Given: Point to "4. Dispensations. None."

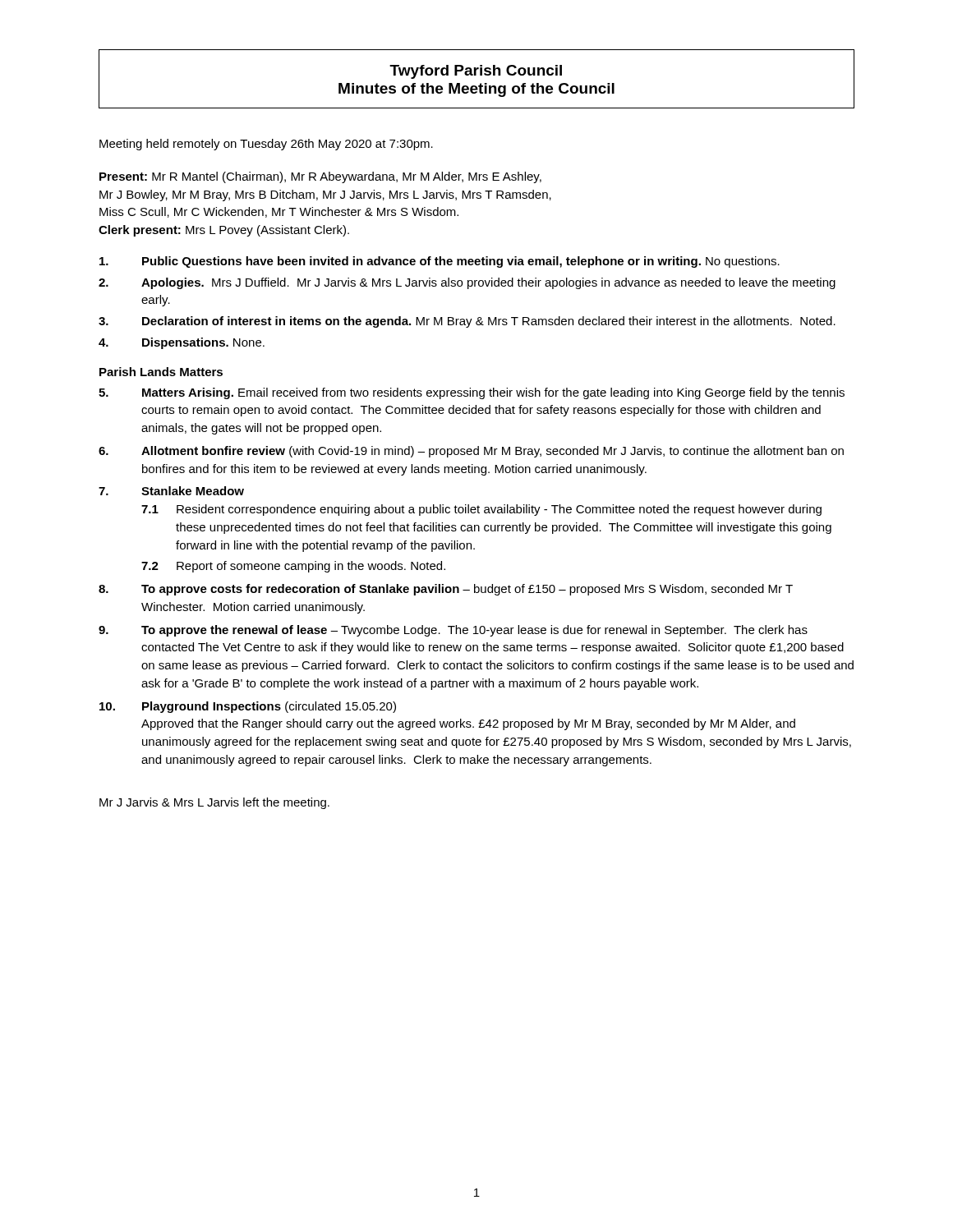Looking at the screenshot, I should click(182, 343).
